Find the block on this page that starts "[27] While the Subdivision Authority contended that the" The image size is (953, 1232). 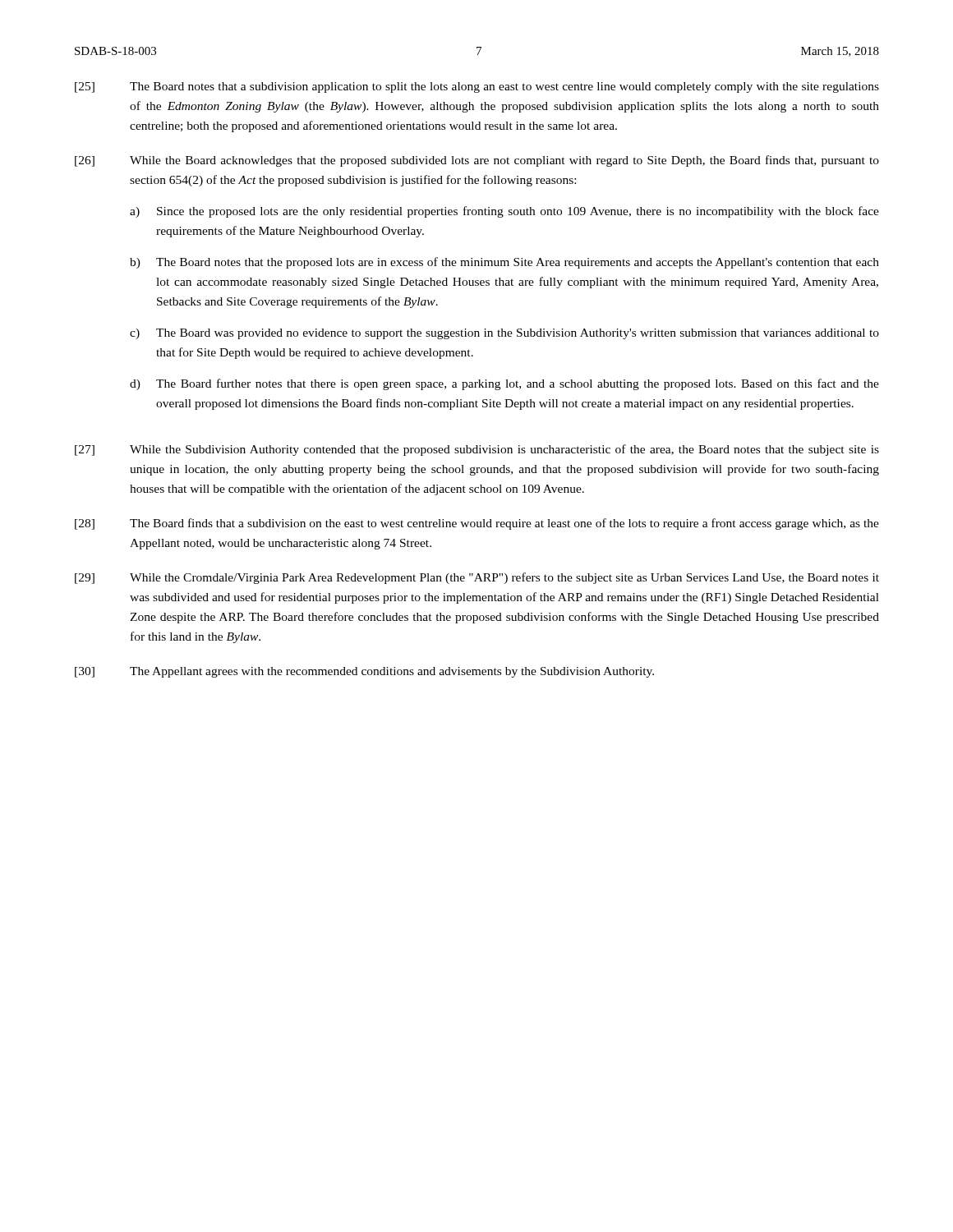476,469
